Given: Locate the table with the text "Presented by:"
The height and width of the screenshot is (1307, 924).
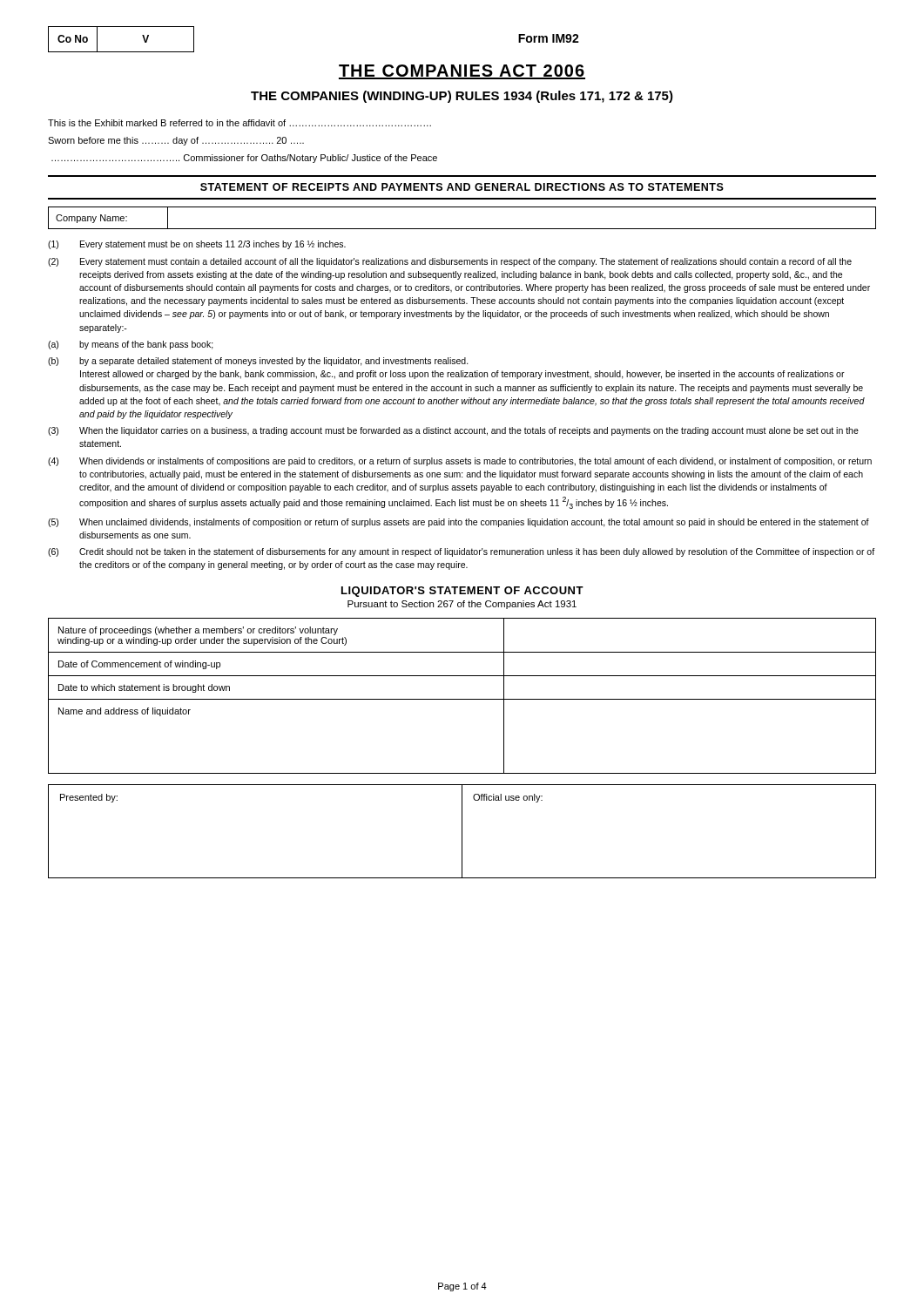Looking at the screenshot, I should pos(462,832).
